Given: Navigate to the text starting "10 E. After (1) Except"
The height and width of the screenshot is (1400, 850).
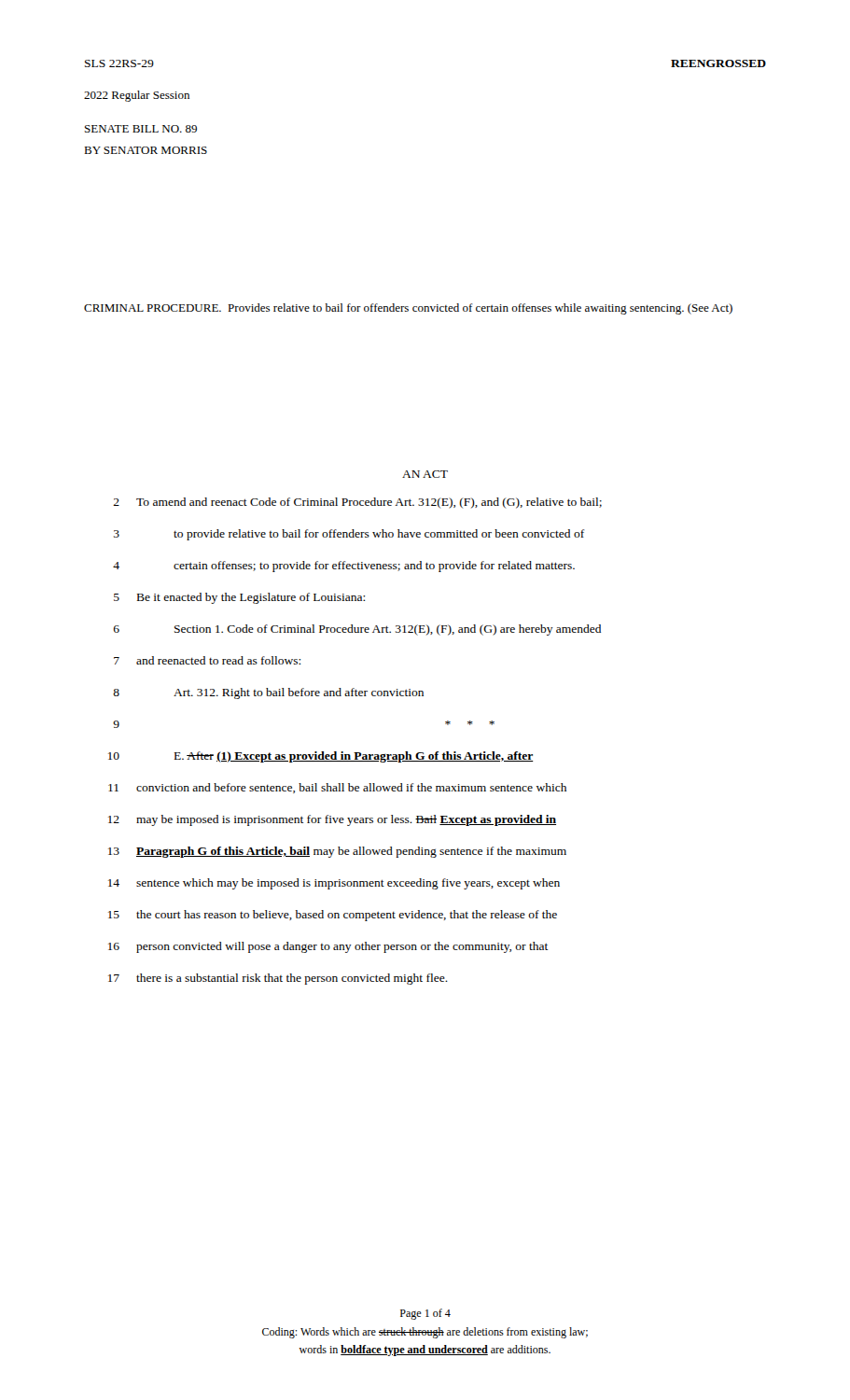Looking at the screenshot, I should click(425, 756).
